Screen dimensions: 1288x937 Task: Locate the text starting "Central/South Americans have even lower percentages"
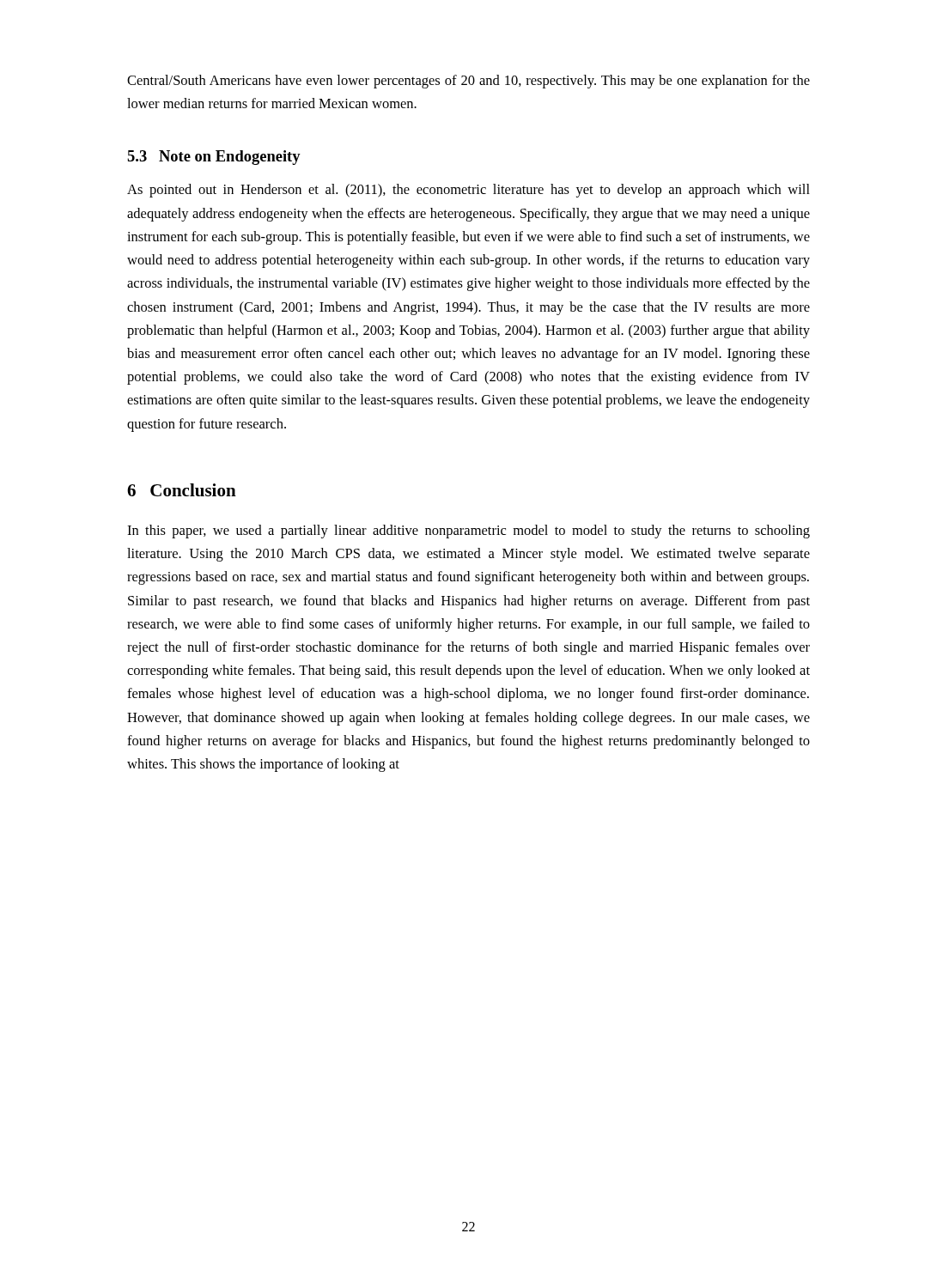(x=468, y=92)
